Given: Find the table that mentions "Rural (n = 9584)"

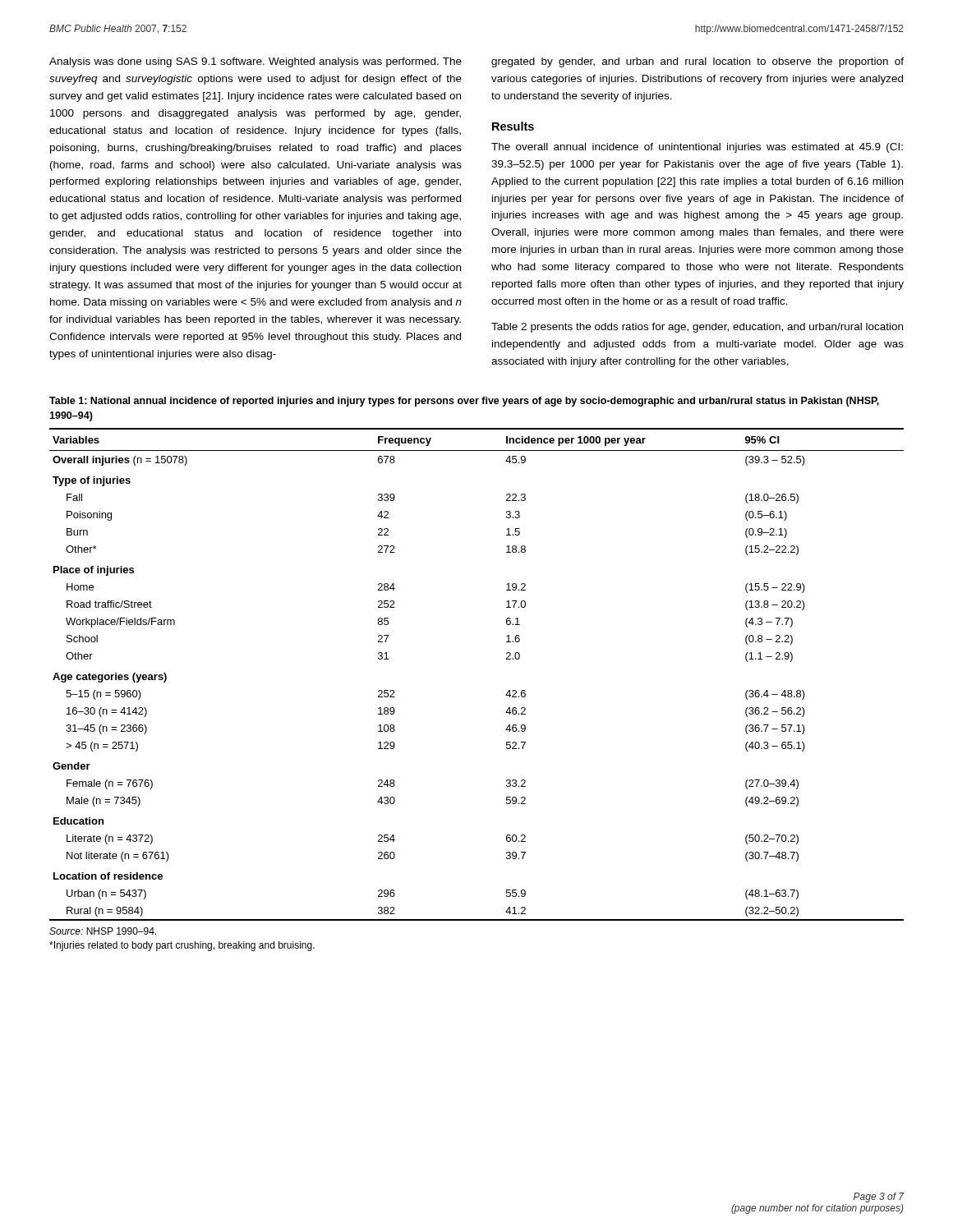Looking at the screenshot, I should (x=476, y=674).
